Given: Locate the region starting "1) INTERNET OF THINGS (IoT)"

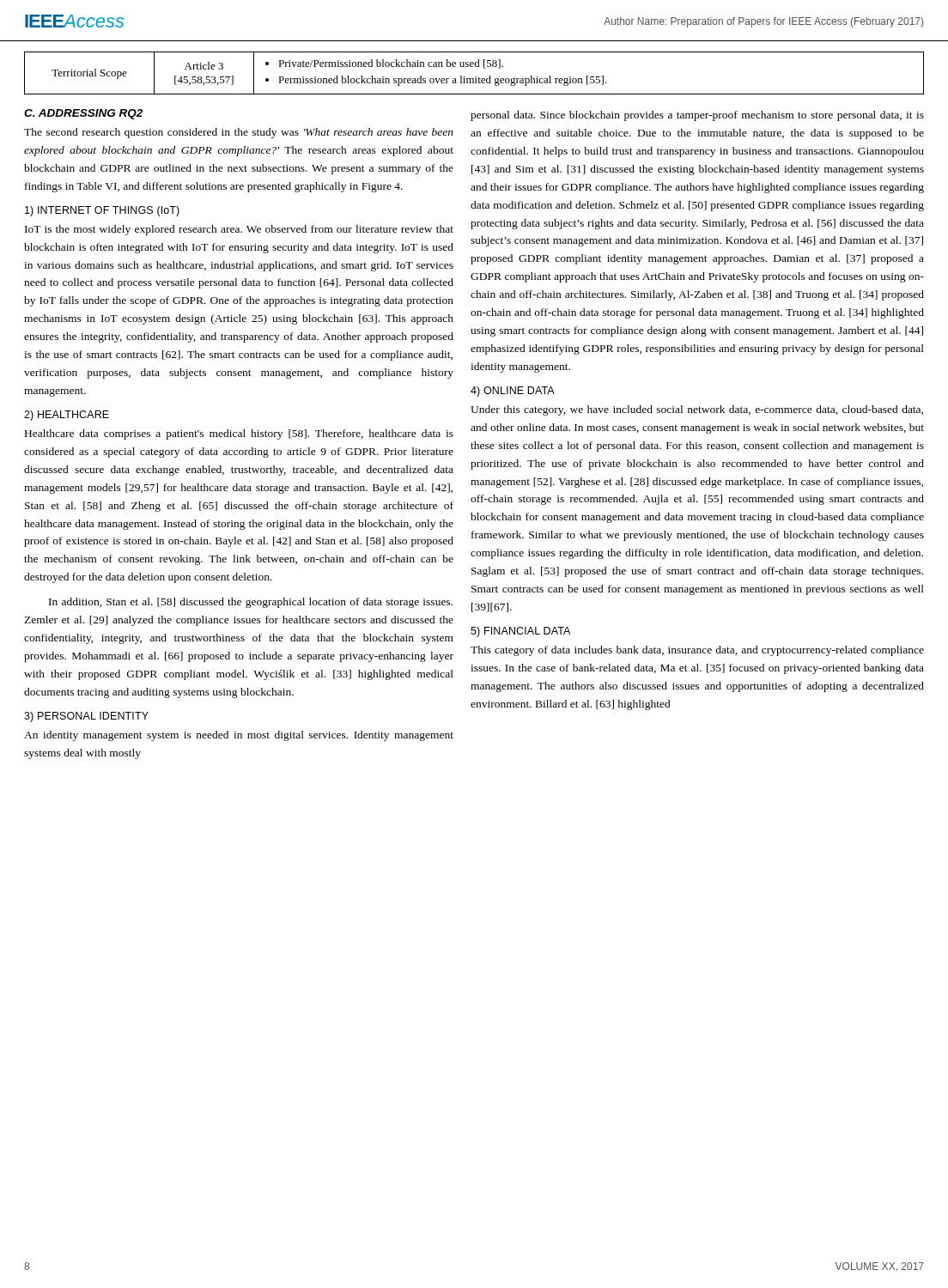Looking at the screenshot, I should 102,210.
